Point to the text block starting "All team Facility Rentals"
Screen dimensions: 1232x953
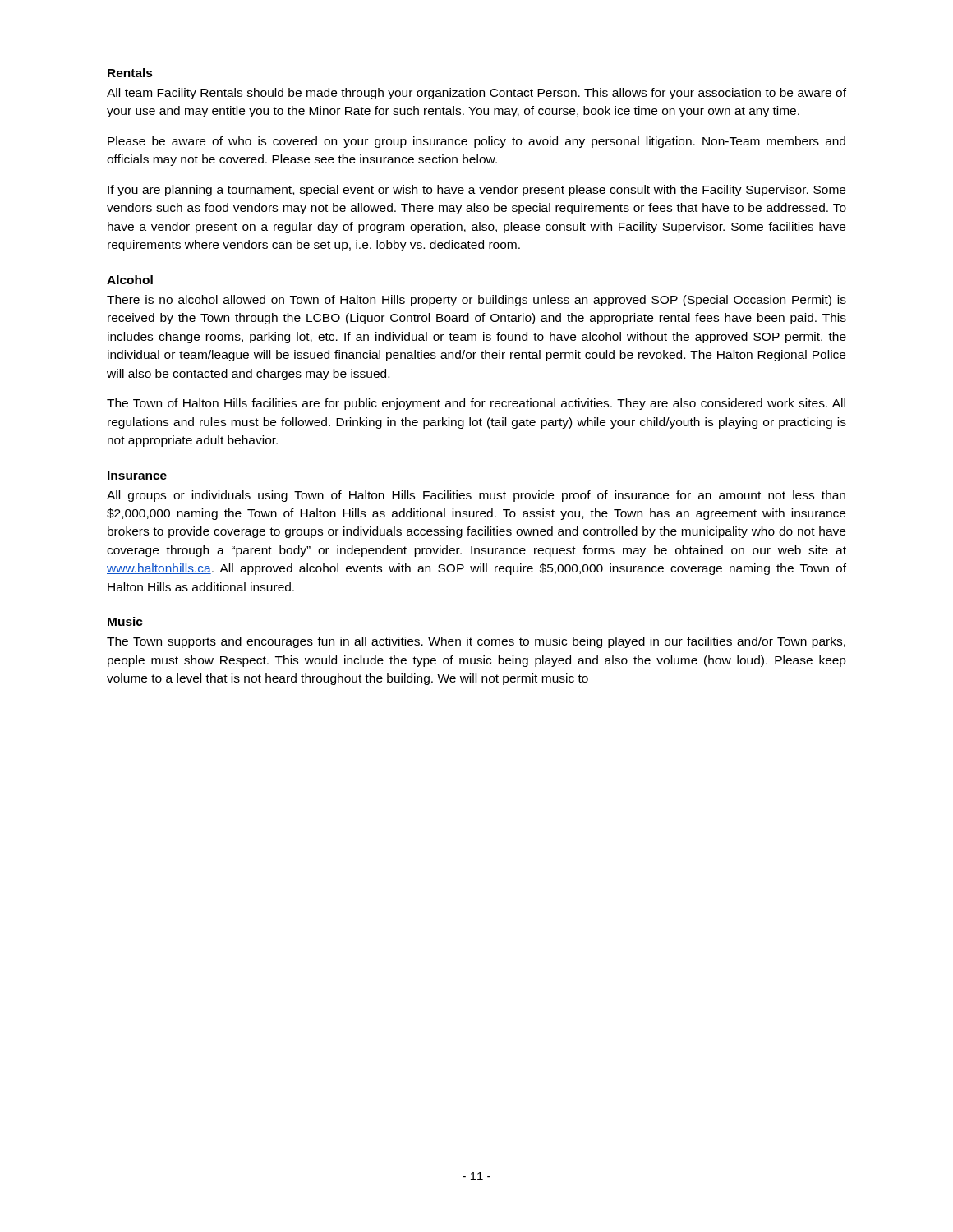[x=476, y=102]
